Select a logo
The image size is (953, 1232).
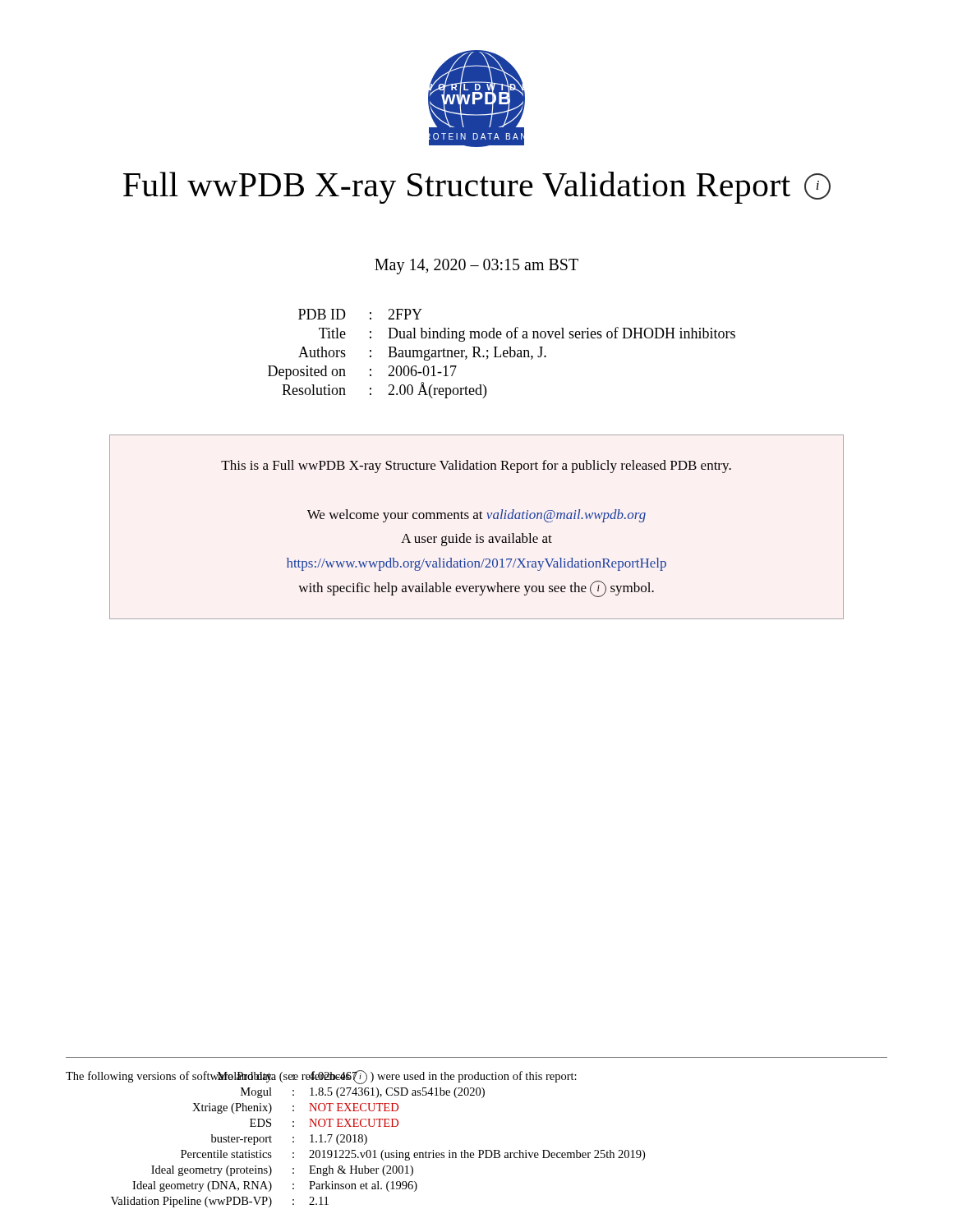pos(476,78)
